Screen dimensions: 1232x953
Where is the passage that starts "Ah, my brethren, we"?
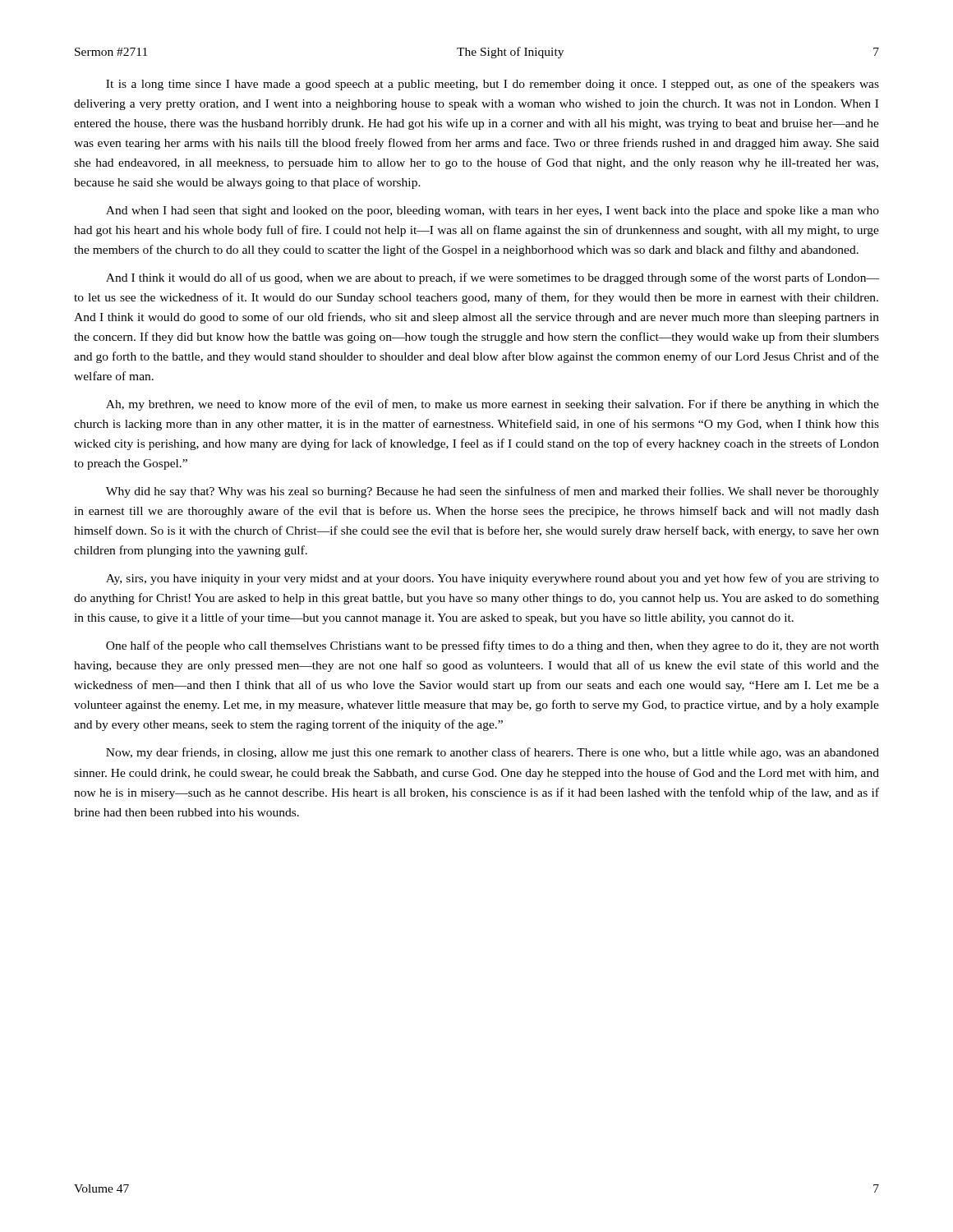[x=476, y=433]
